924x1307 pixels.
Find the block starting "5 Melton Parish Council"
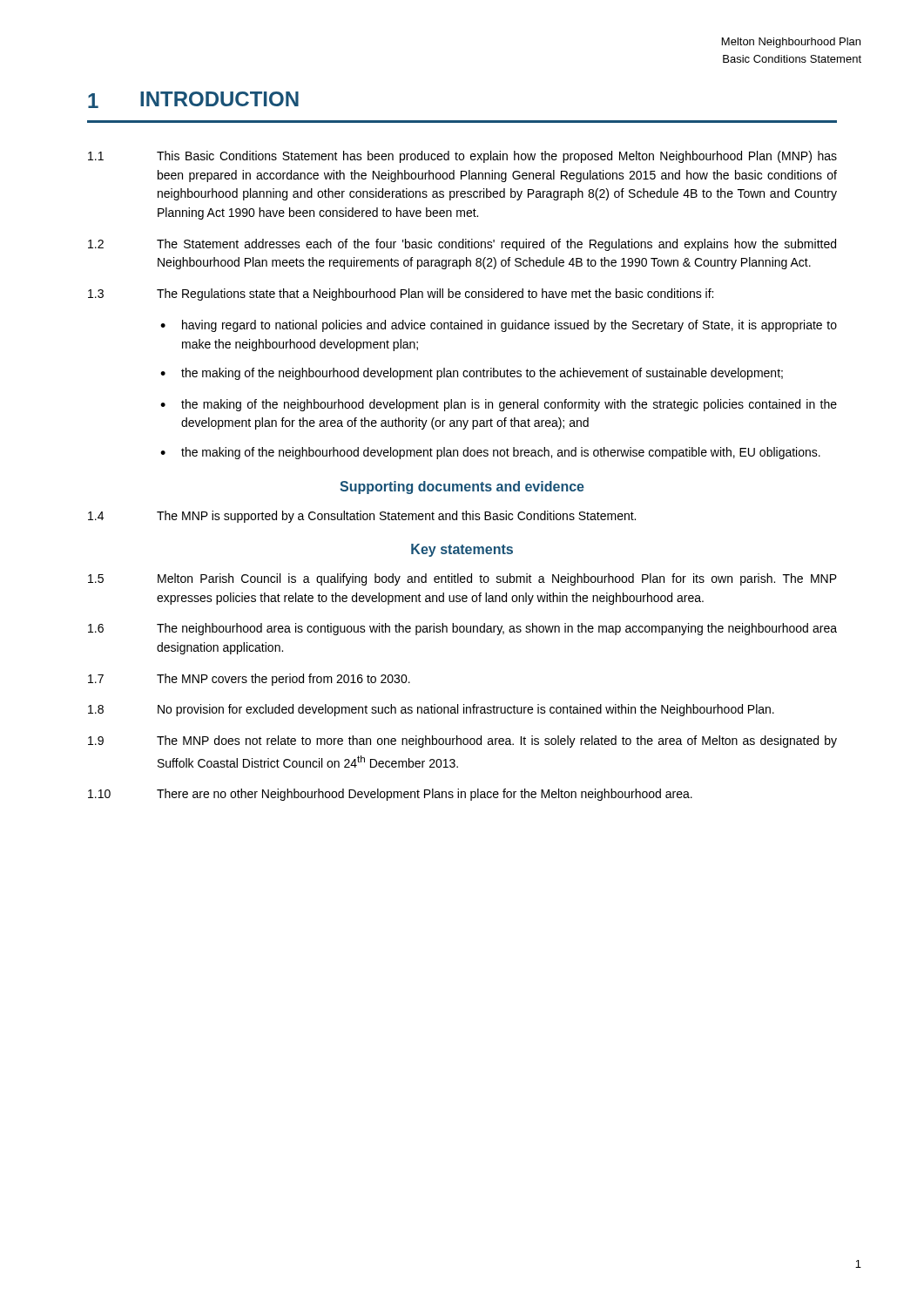(x=462, y=589)
